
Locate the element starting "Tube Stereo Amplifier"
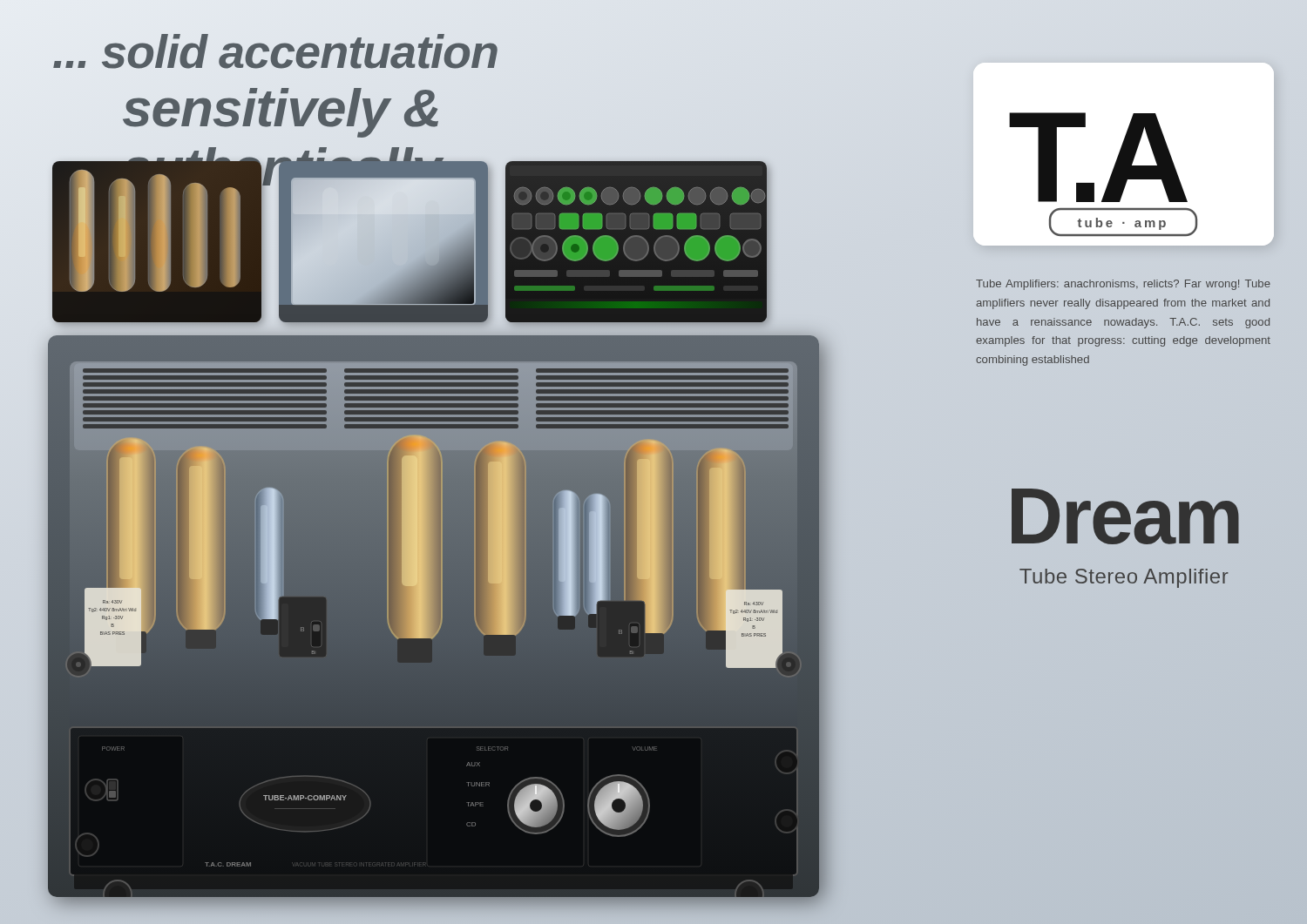coord(1124,576)
